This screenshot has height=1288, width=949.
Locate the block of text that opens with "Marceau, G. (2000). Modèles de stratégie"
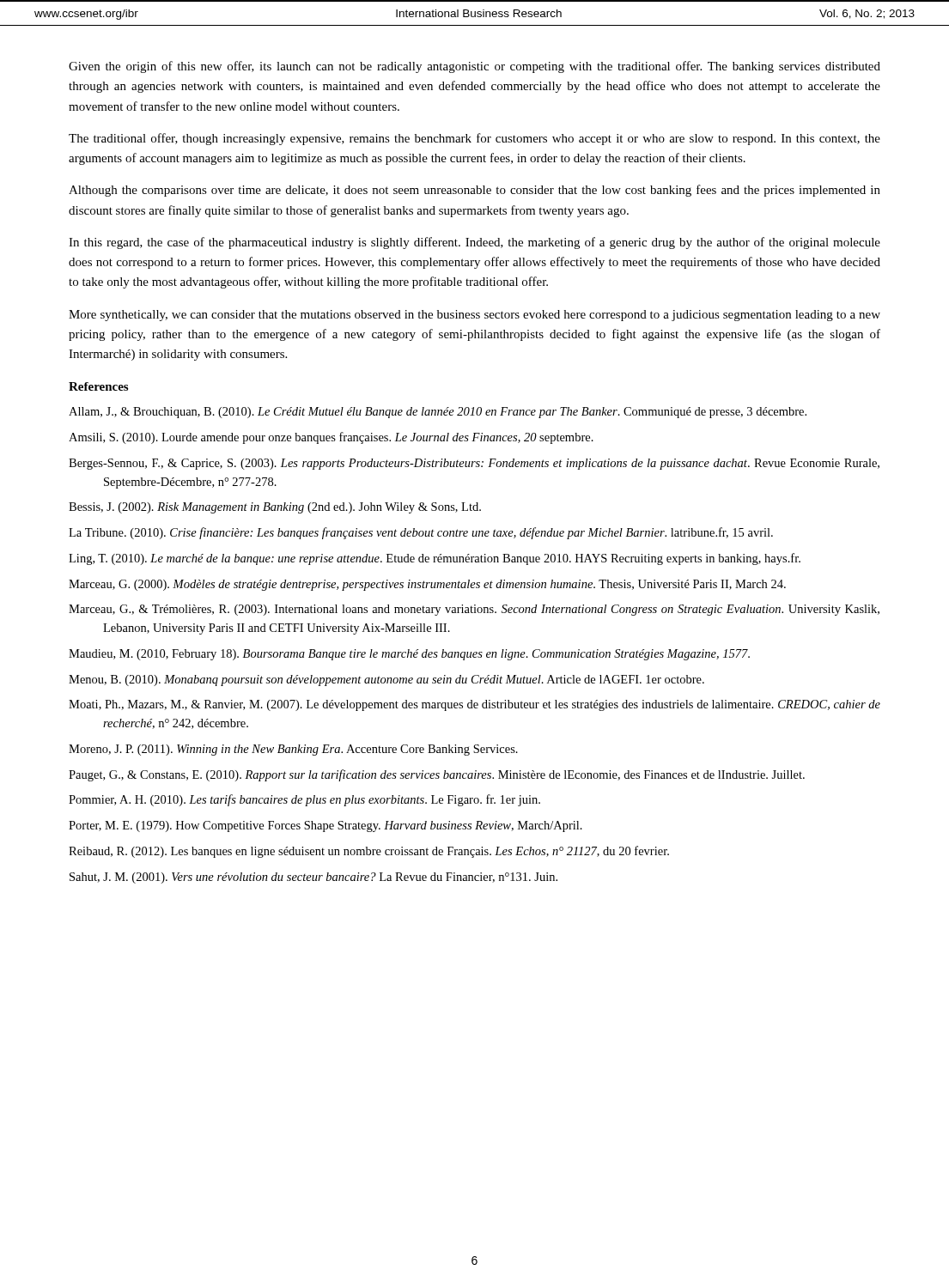(x=428, y=584)
